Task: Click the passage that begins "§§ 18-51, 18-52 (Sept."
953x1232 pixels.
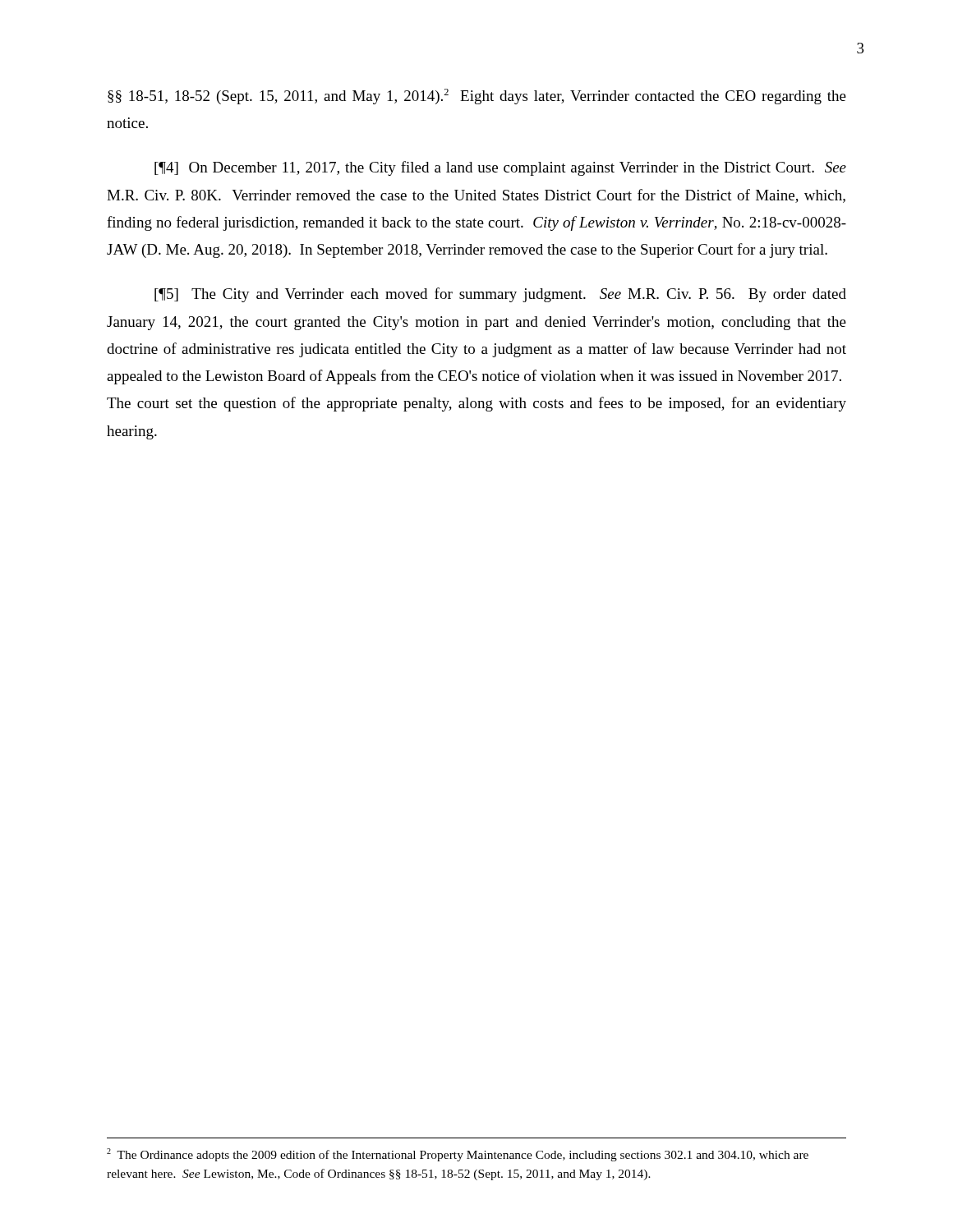Action: (476, 109)
